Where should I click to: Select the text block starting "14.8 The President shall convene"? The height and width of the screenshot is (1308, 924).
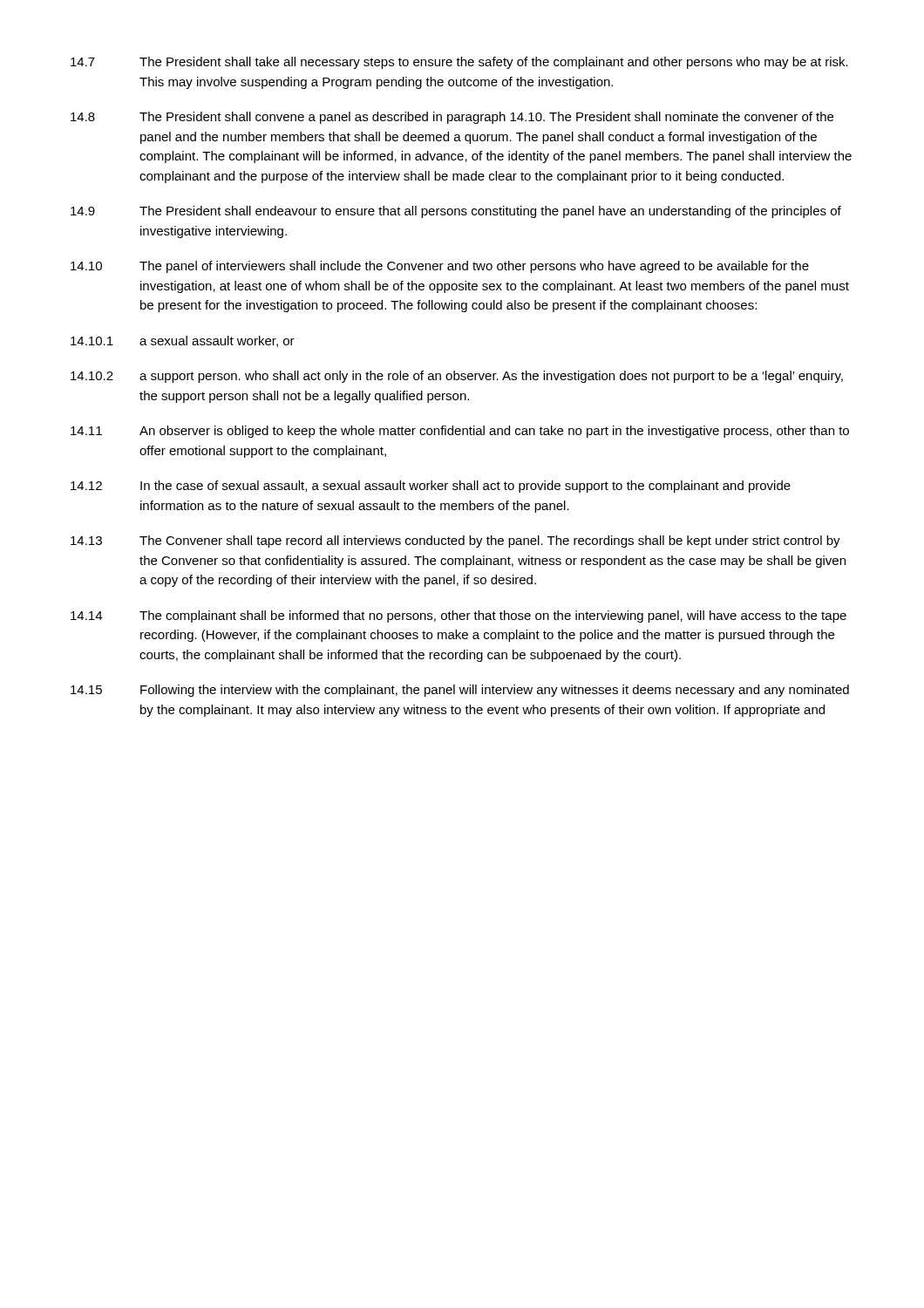(462, 146)
